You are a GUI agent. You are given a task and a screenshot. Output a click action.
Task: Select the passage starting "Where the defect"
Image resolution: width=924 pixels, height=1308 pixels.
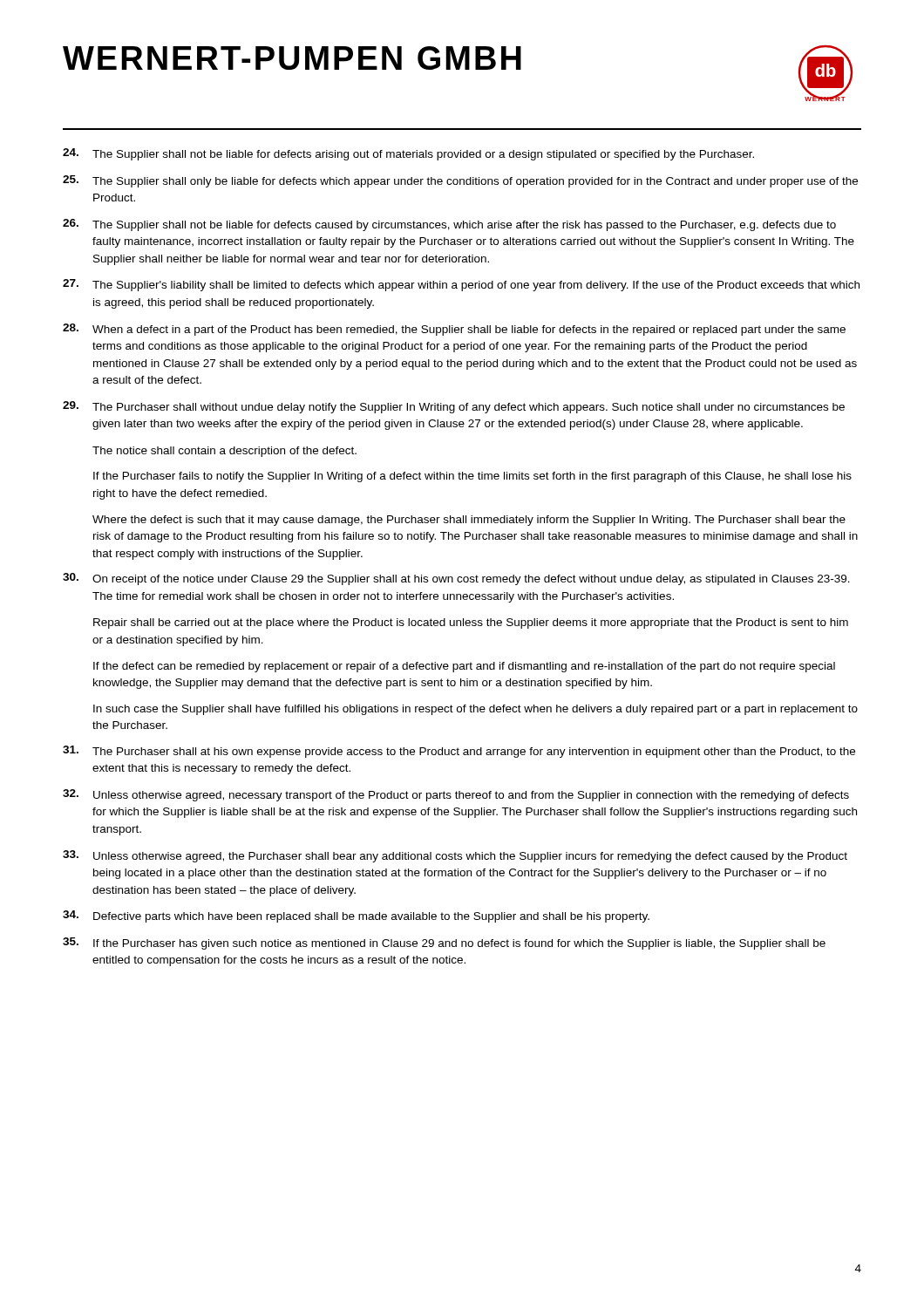(475, 536)
